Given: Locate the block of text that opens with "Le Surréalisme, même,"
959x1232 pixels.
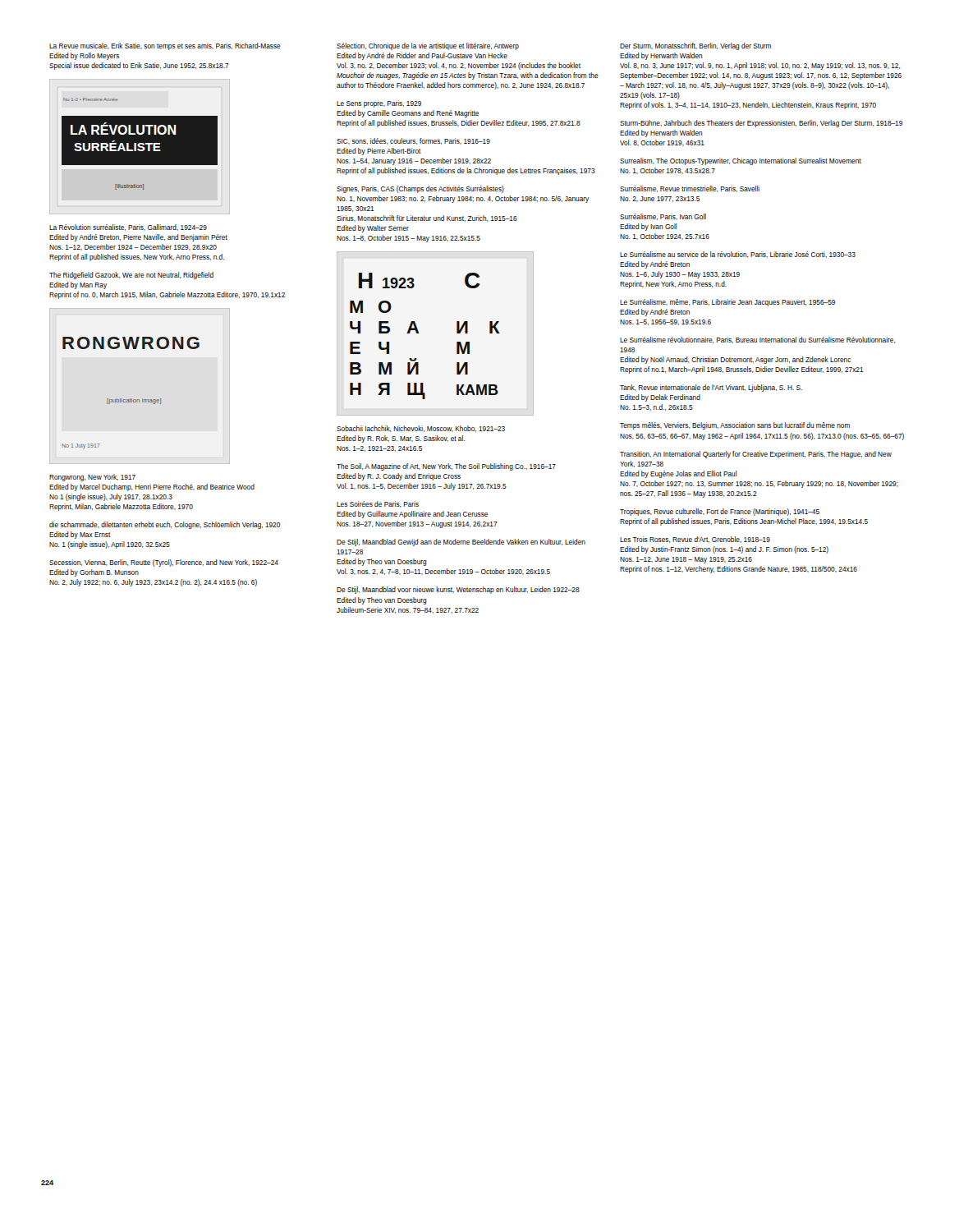Looking at the screenshot, I should (764, 312).
